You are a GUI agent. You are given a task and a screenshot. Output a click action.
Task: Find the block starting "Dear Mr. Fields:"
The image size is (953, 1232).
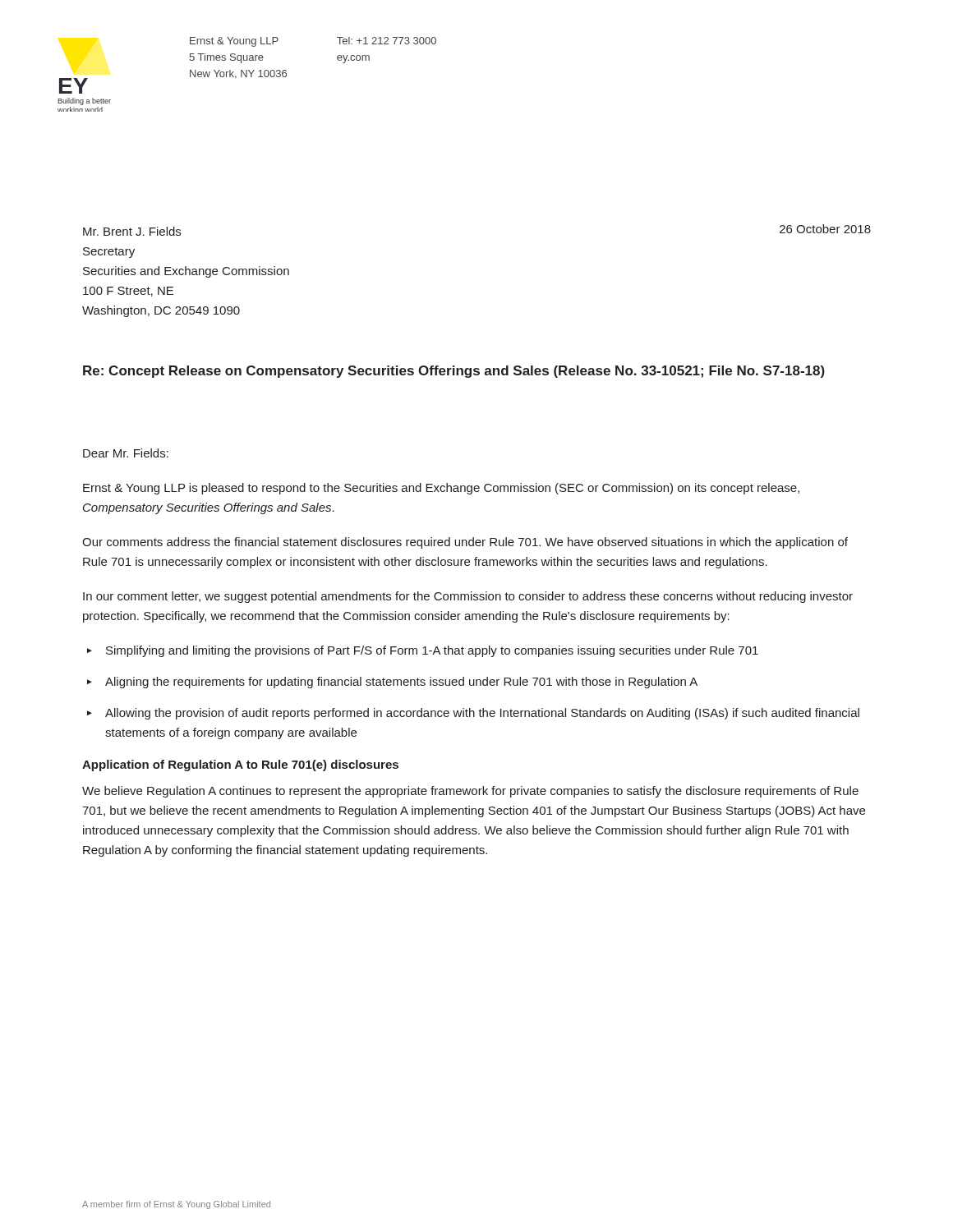tap(126, 453)
